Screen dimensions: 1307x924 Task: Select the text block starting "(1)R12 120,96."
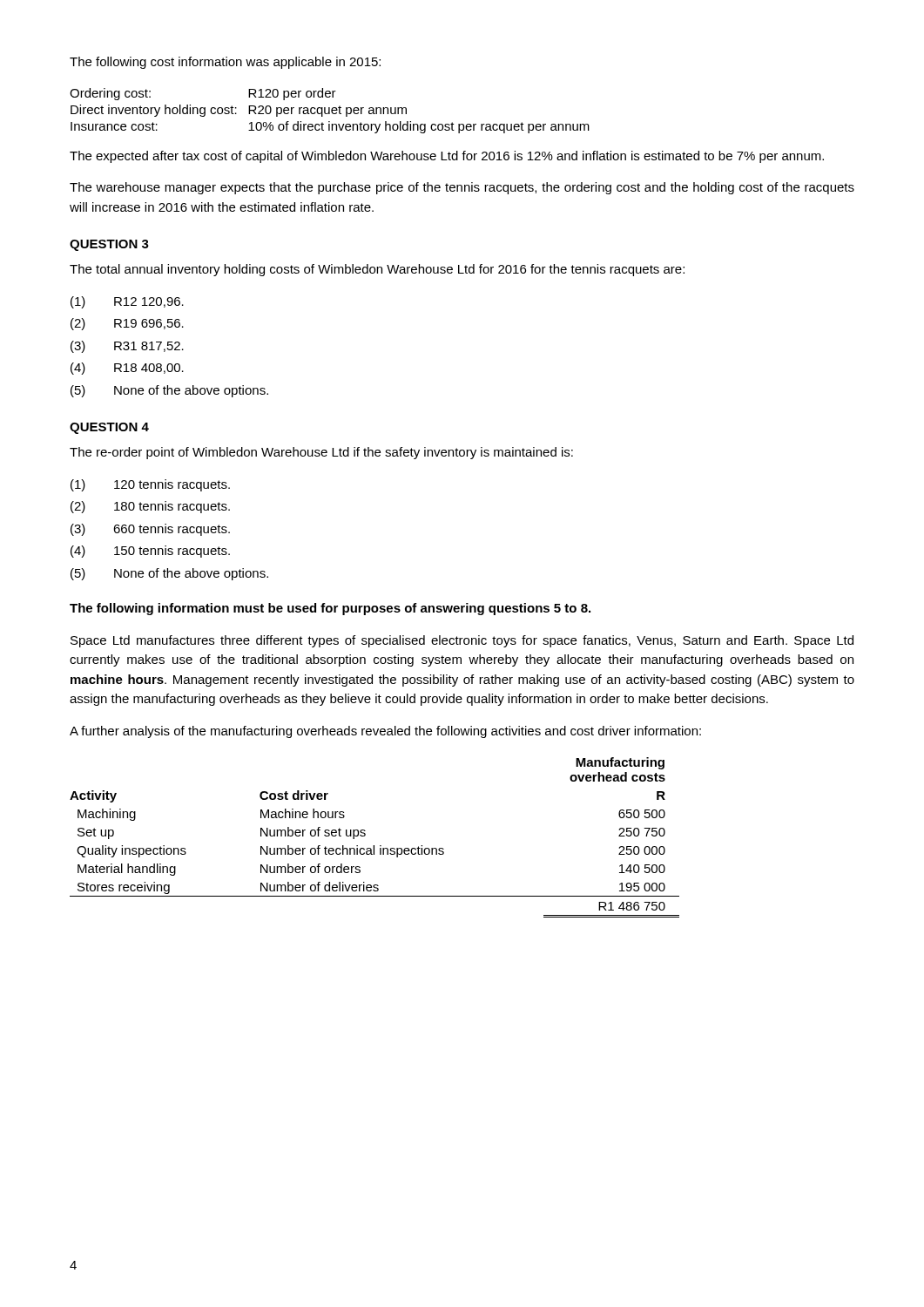(127, 301)
